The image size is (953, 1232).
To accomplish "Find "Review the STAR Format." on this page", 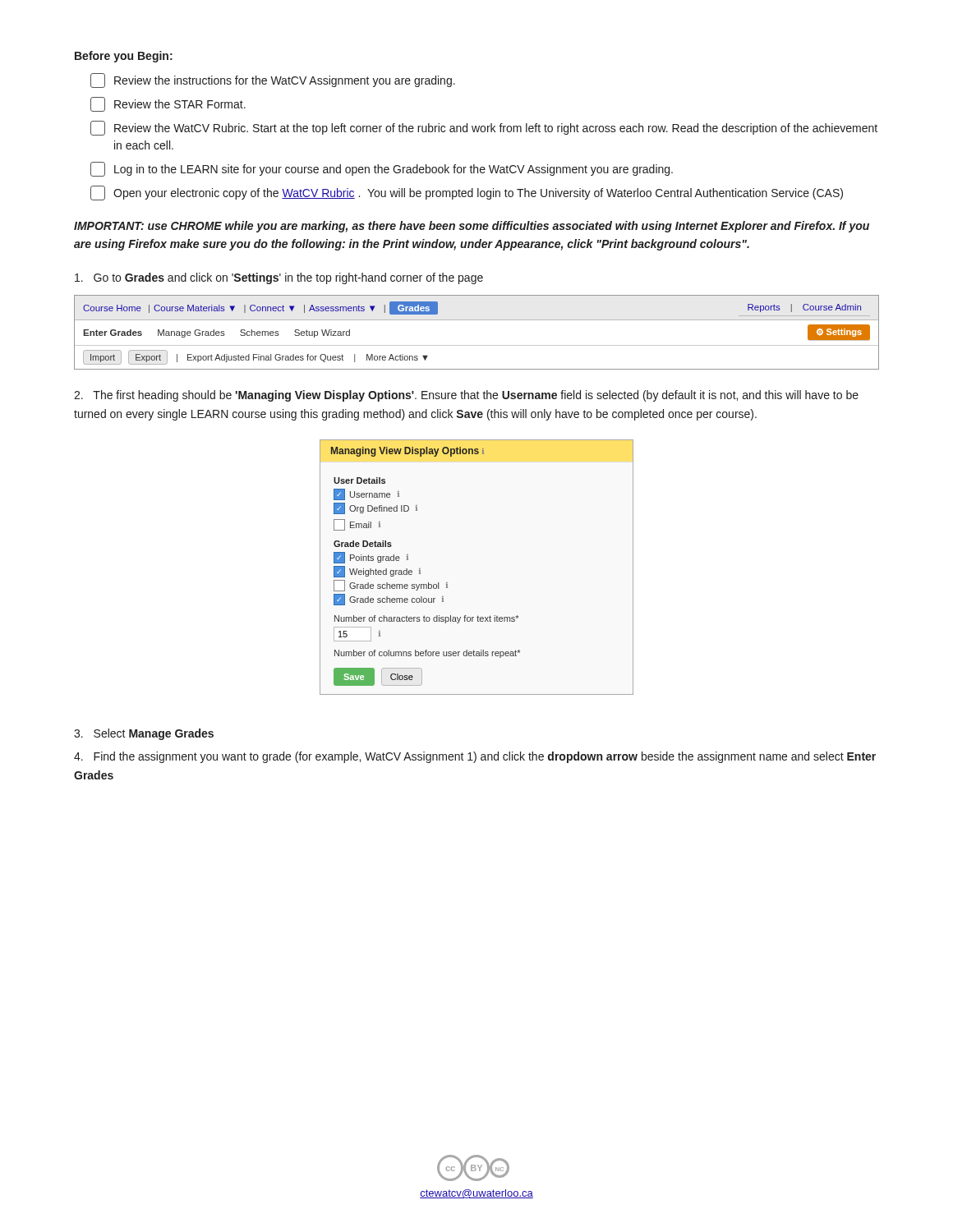I will click(x=168, y=104).
